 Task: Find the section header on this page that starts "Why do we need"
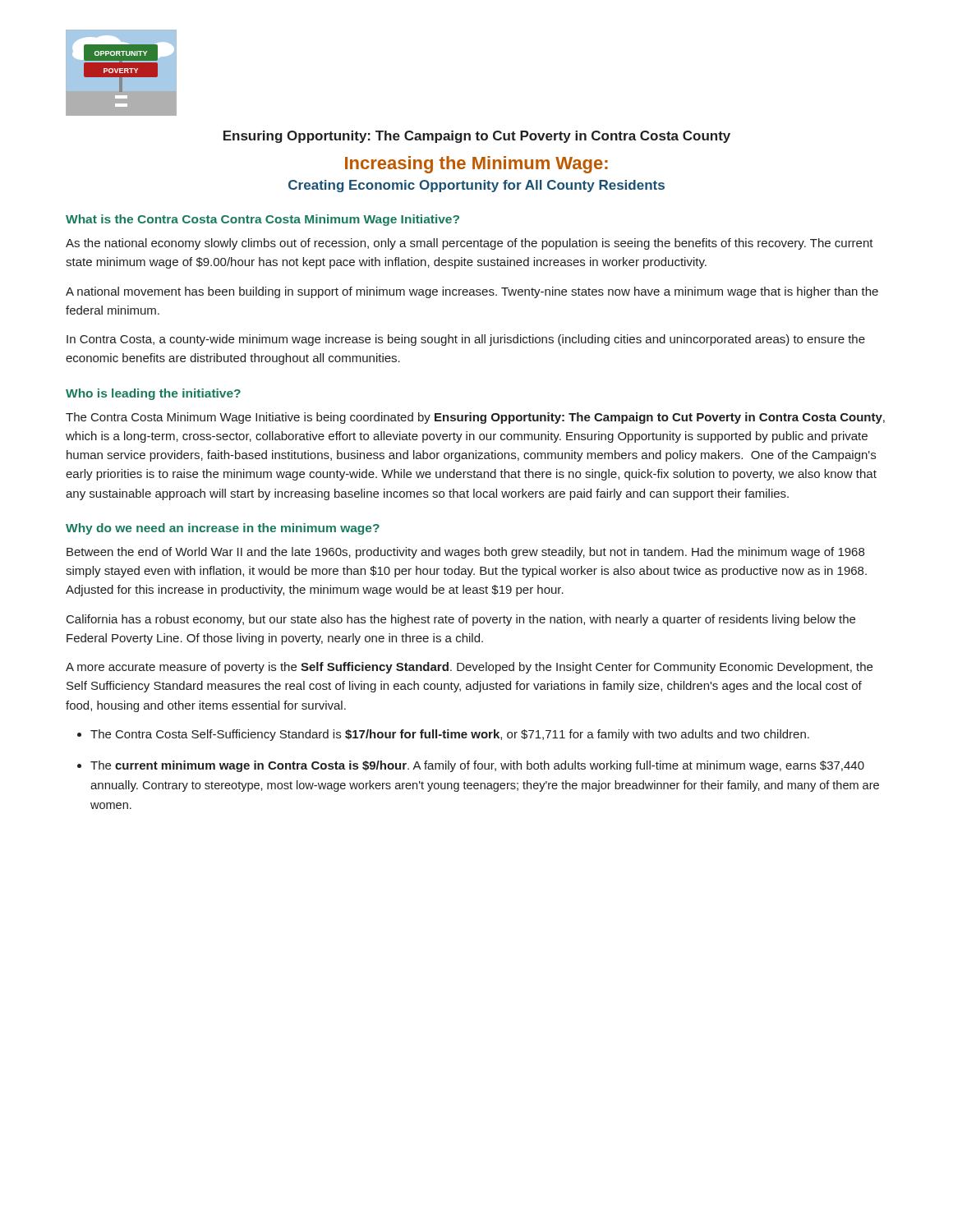click(x=223, y=527)
